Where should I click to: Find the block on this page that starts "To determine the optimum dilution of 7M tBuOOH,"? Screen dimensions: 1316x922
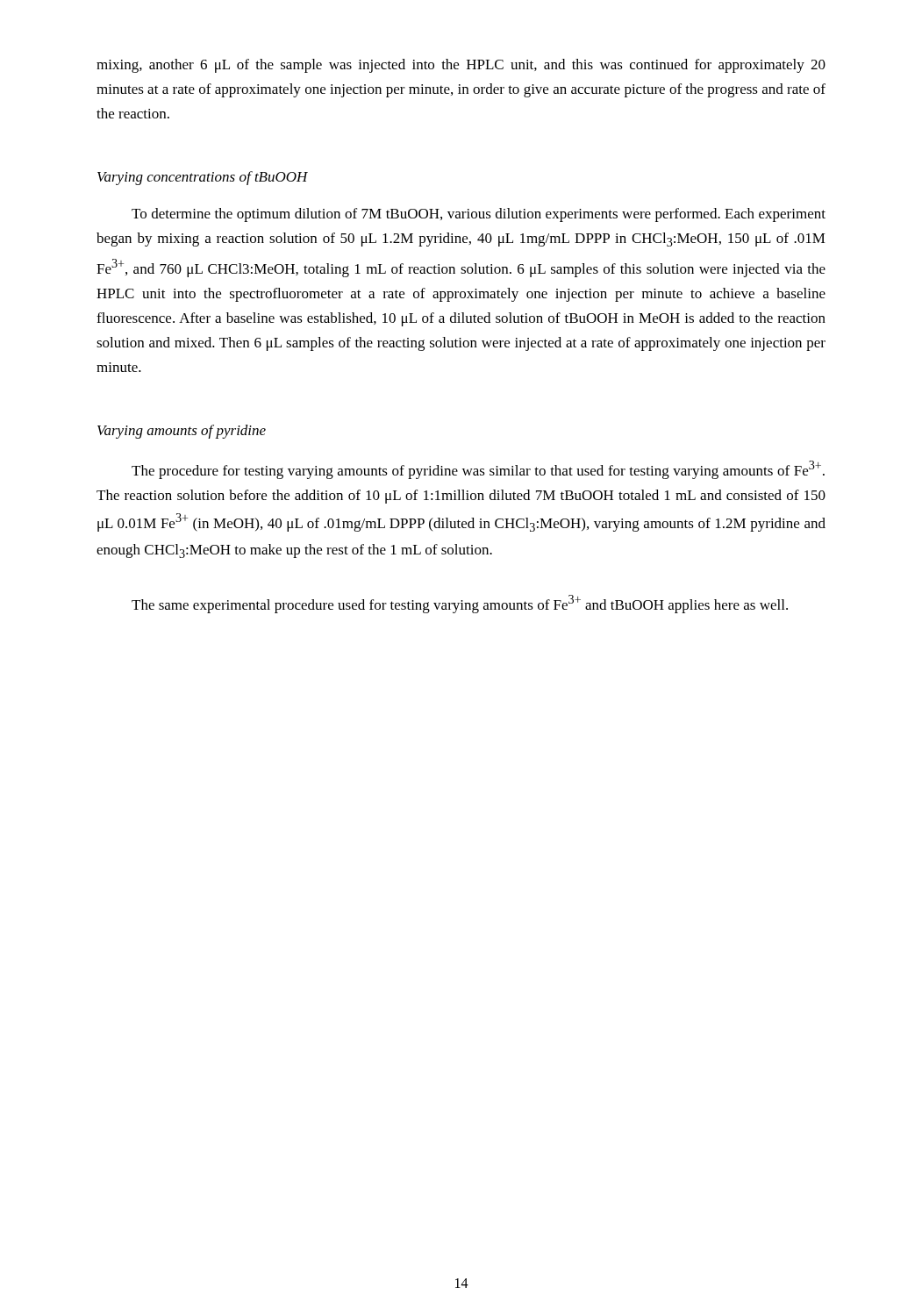pos(461,290)
